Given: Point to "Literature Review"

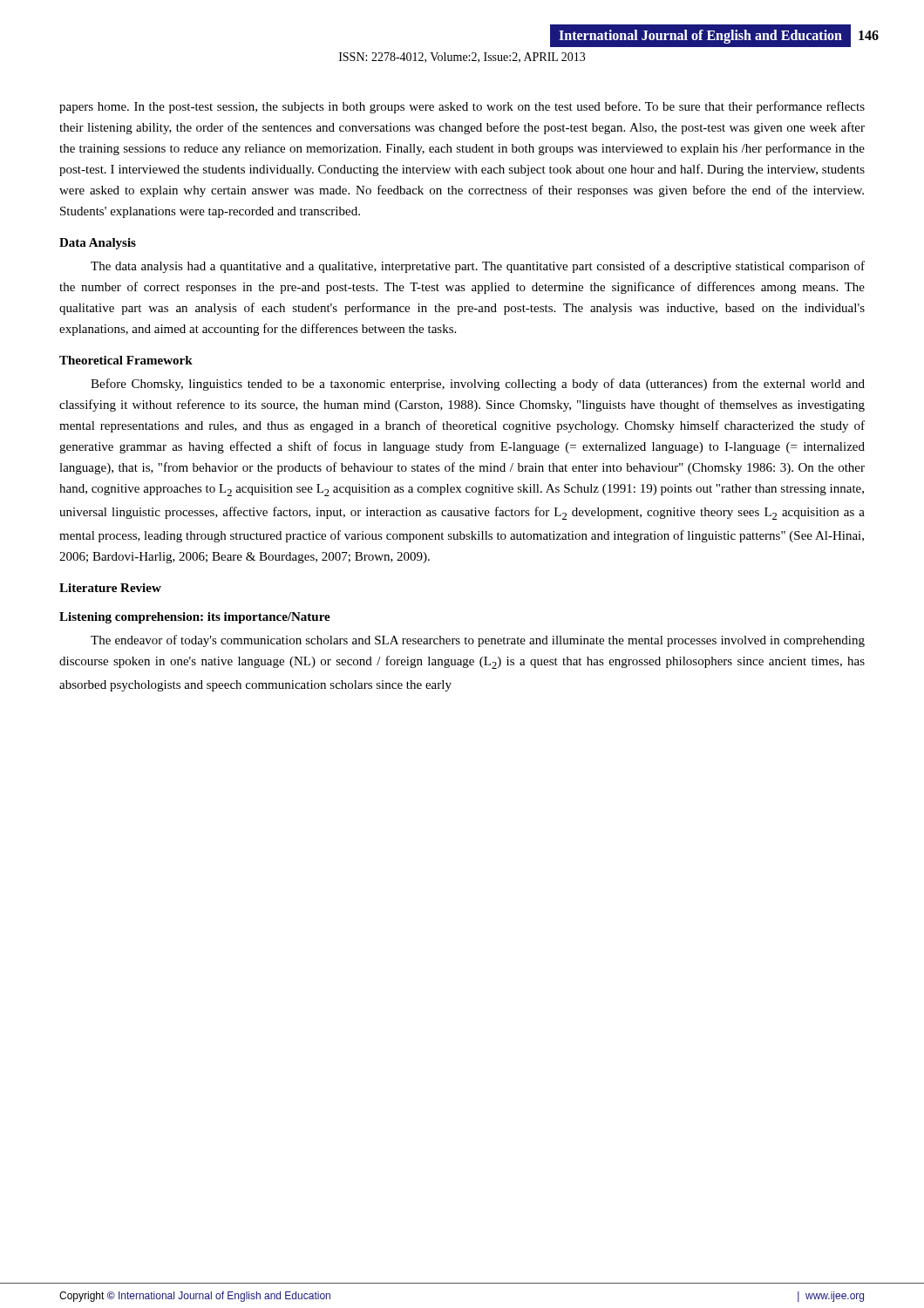Looking at the screenshot, I should [x=110, y=588].
